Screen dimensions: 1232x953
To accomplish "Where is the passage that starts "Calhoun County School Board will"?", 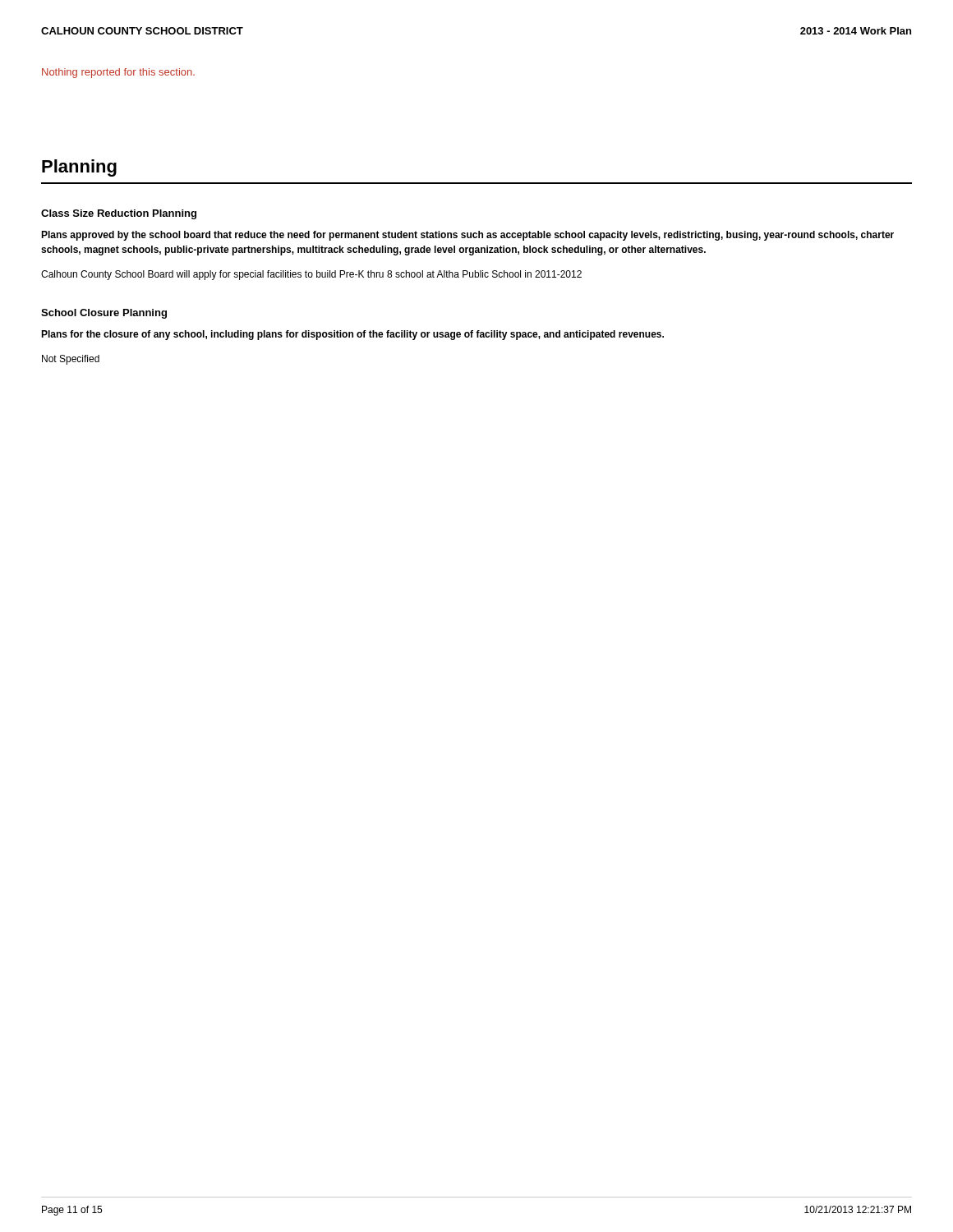I will click(312, 274).
